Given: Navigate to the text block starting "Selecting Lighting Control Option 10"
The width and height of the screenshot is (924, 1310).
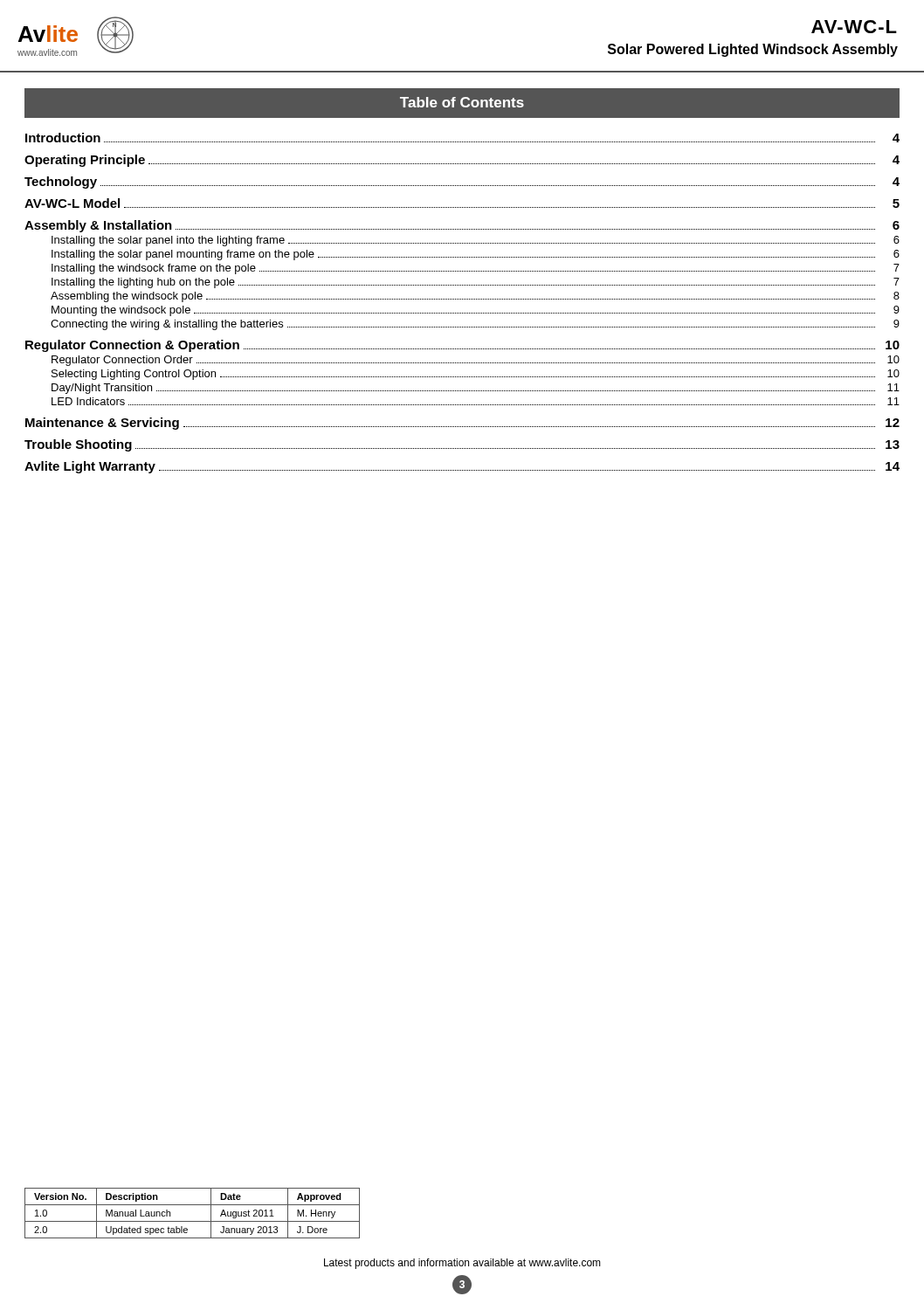Looking at the screenshot, I should 462,373.
